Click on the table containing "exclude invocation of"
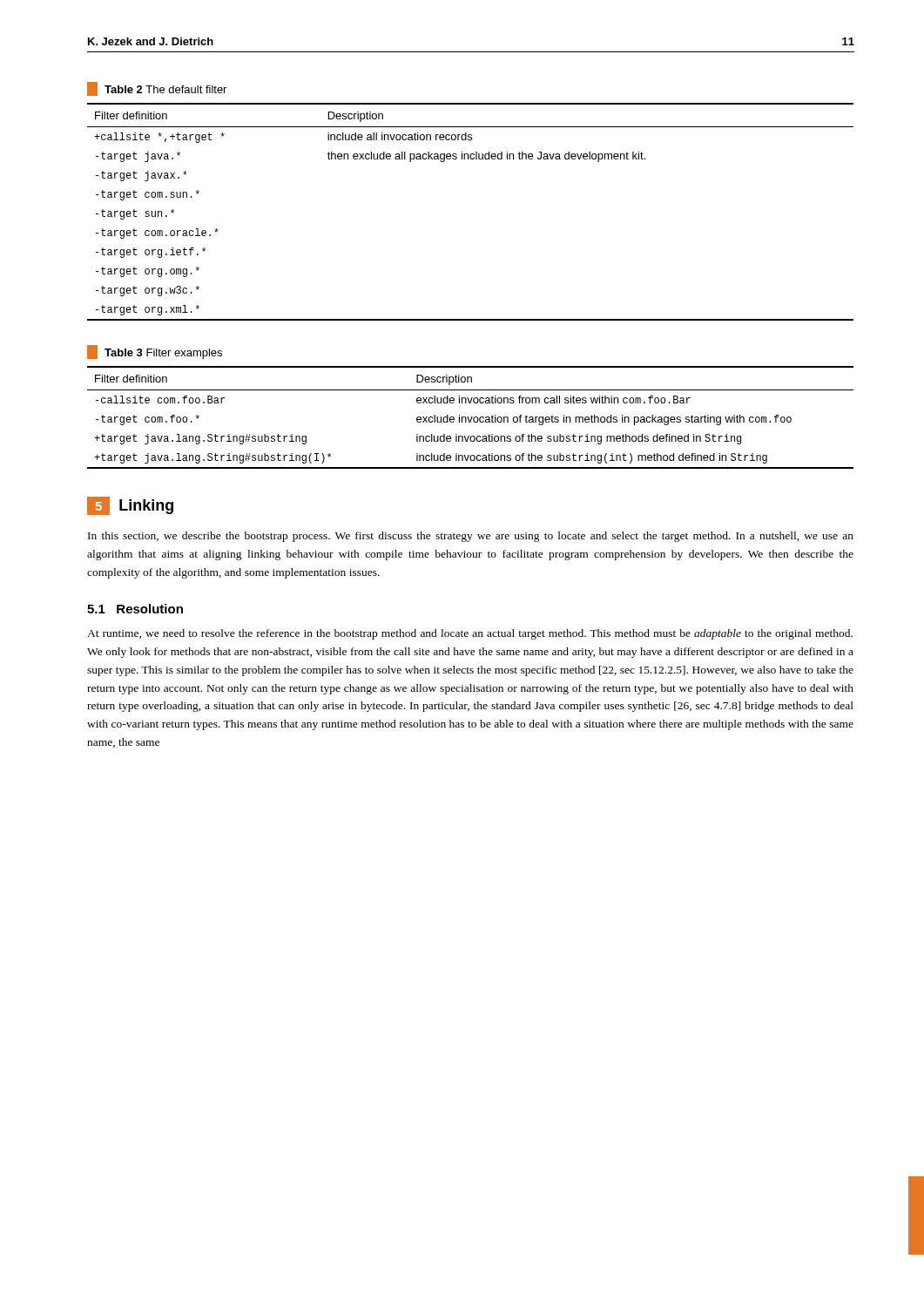 (470, 417)
